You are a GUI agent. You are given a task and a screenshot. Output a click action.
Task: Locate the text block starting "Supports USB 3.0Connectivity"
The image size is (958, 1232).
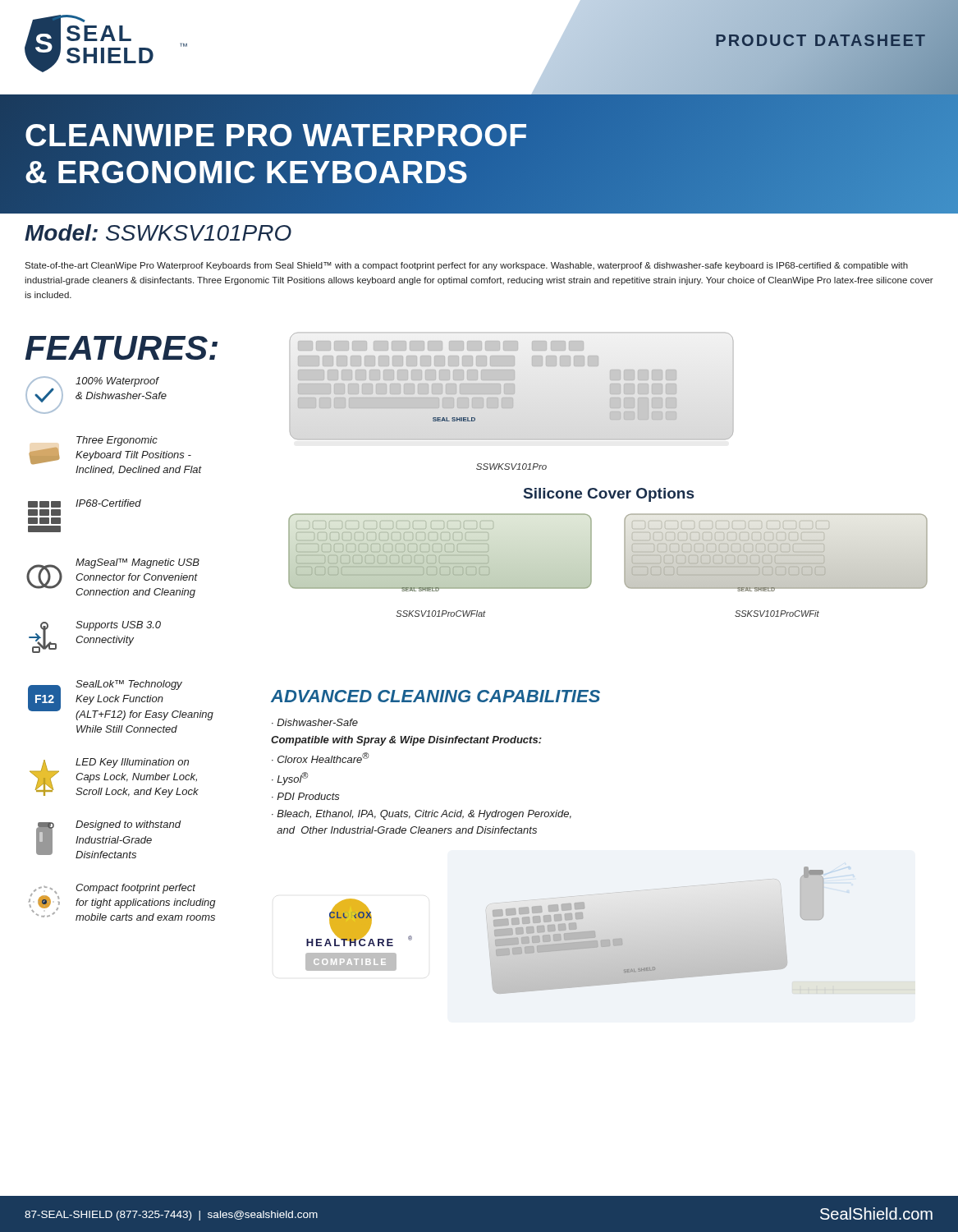[93, 638]
